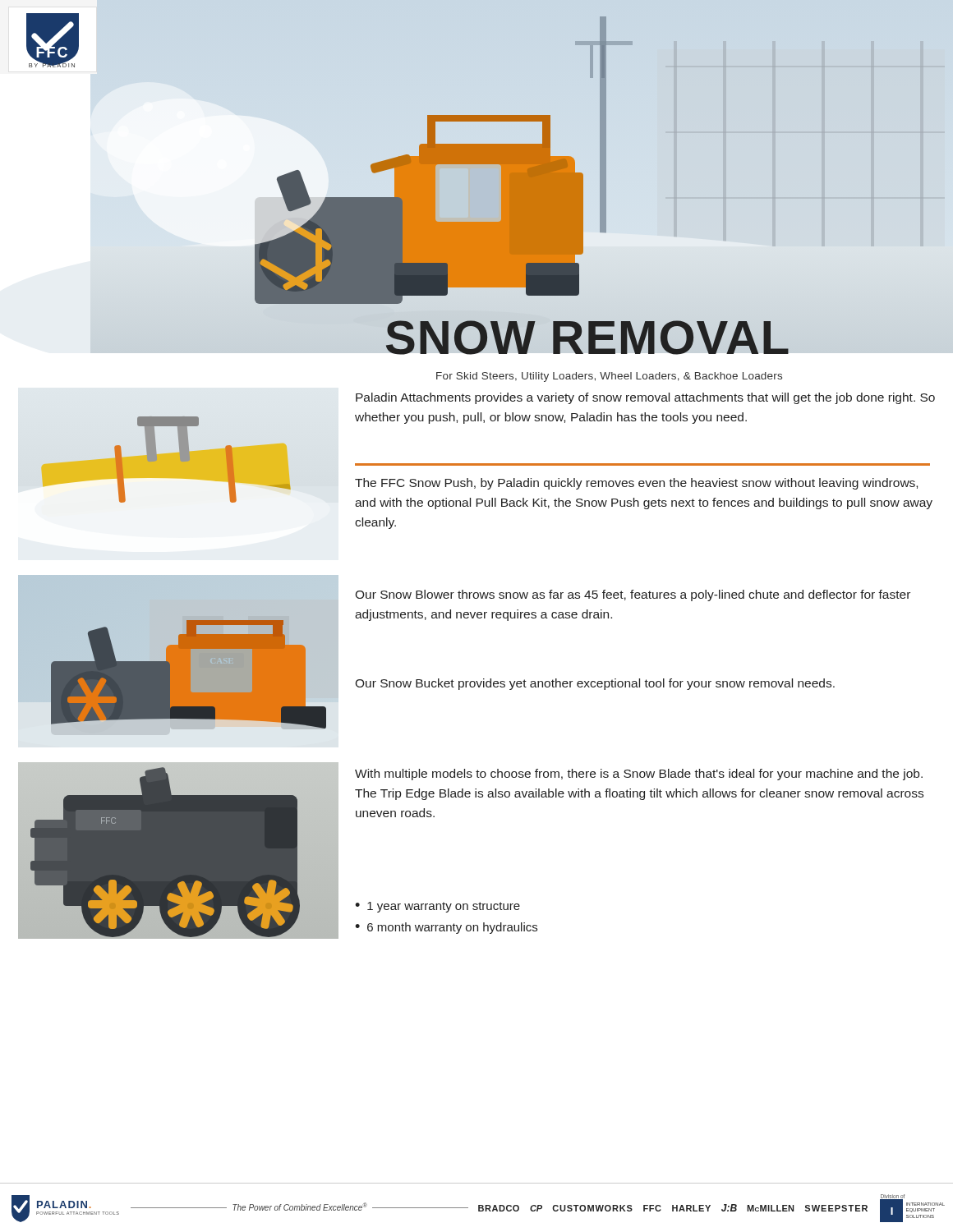The image size is (953, 1232).
Task: Click the caption that begins "For Skid Steers, Utility Loaders, Wheel"
Action: click(x=609, y=376)
